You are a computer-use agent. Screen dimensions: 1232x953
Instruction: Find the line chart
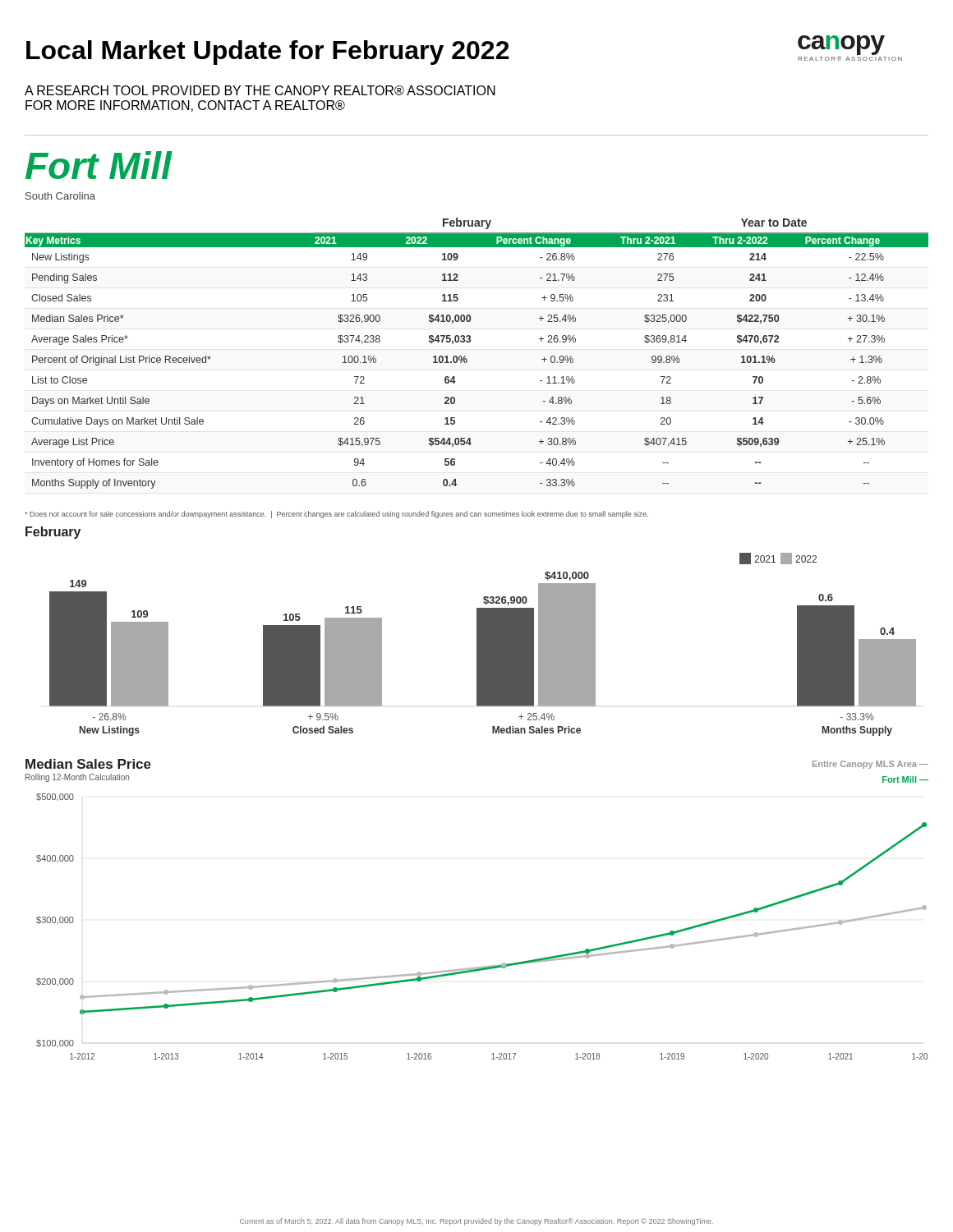(x=476, y=938)
